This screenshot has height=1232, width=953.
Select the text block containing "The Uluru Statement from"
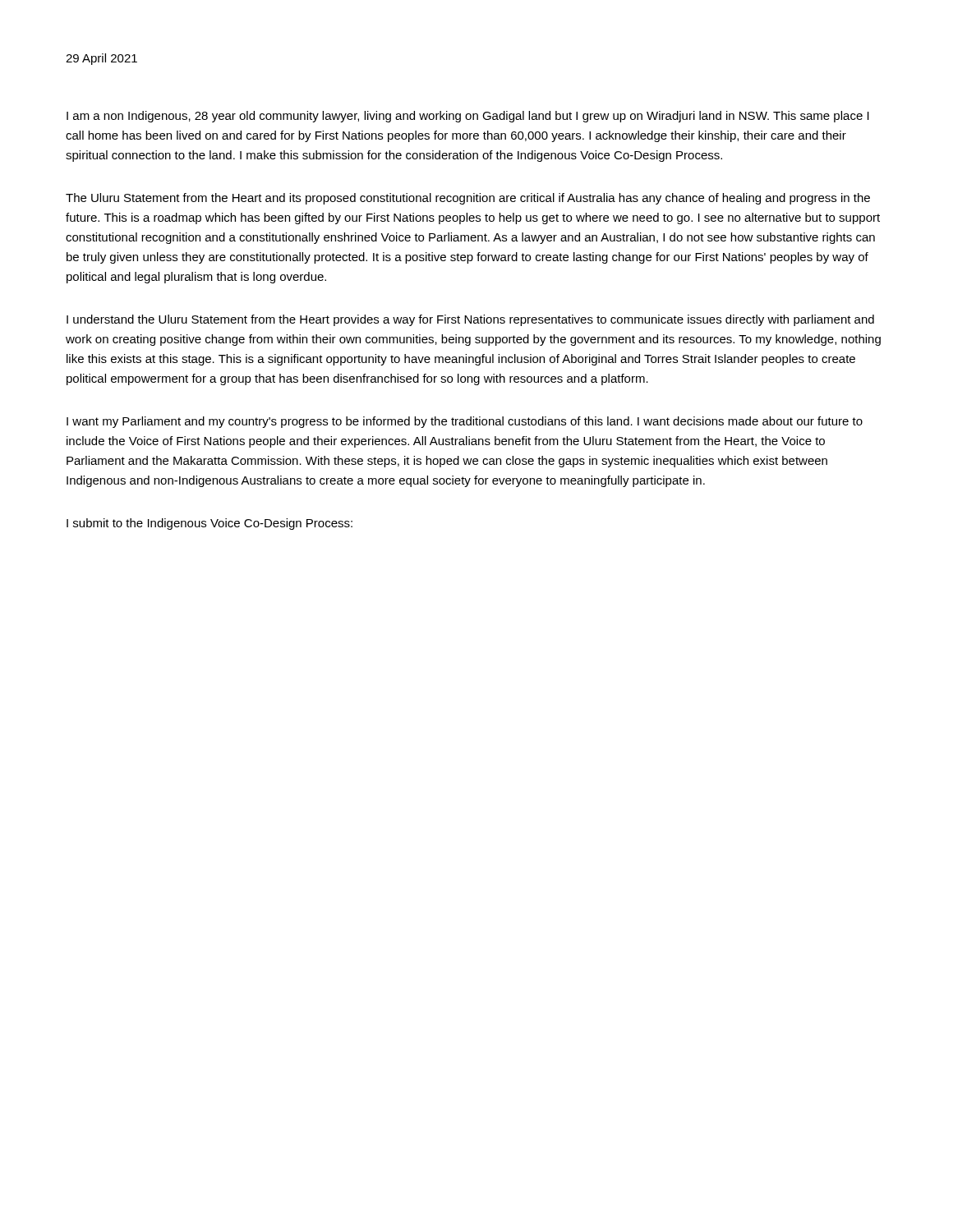pos(473,237)
